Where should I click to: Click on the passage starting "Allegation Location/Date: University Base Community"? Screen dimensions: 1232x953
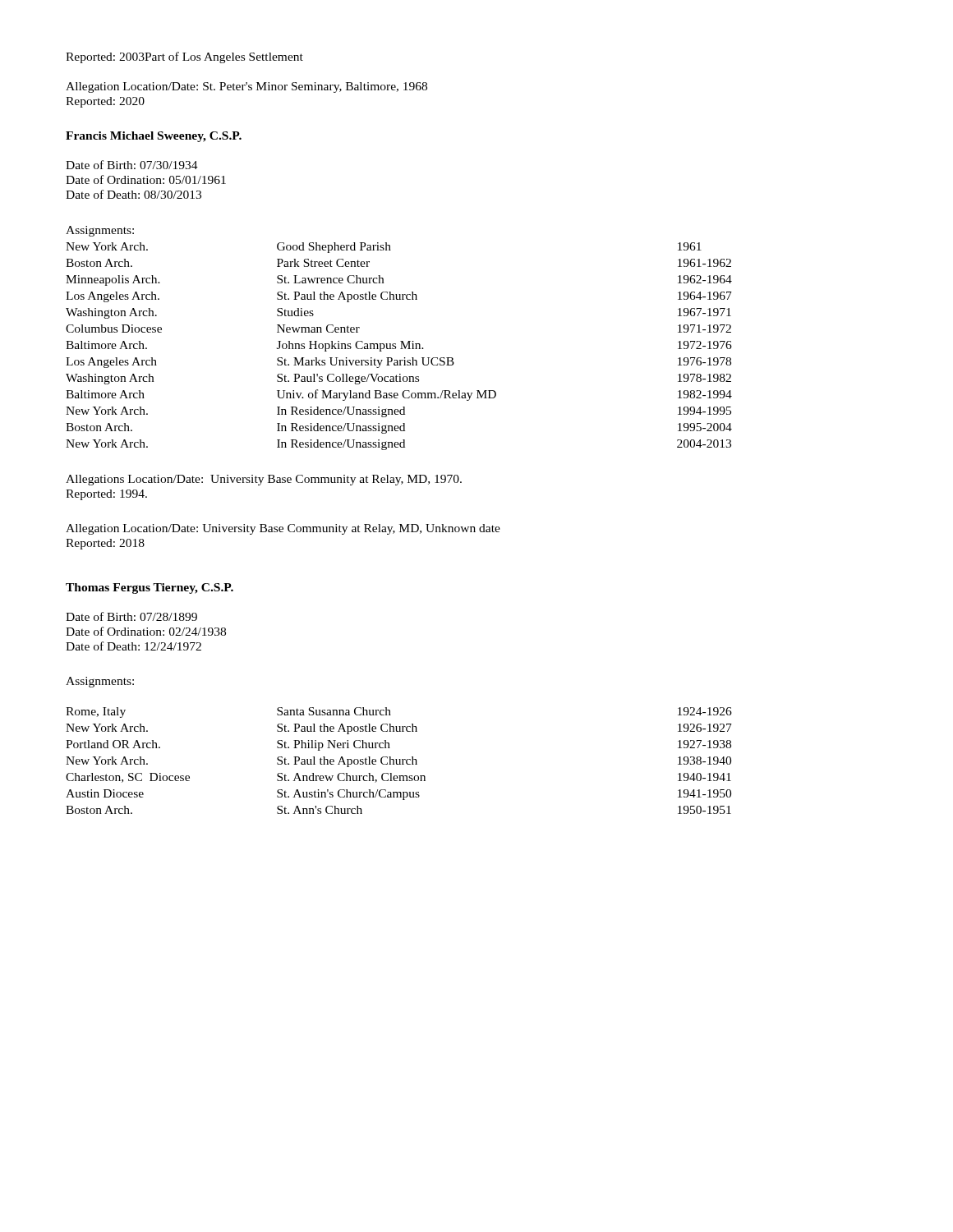283,535
